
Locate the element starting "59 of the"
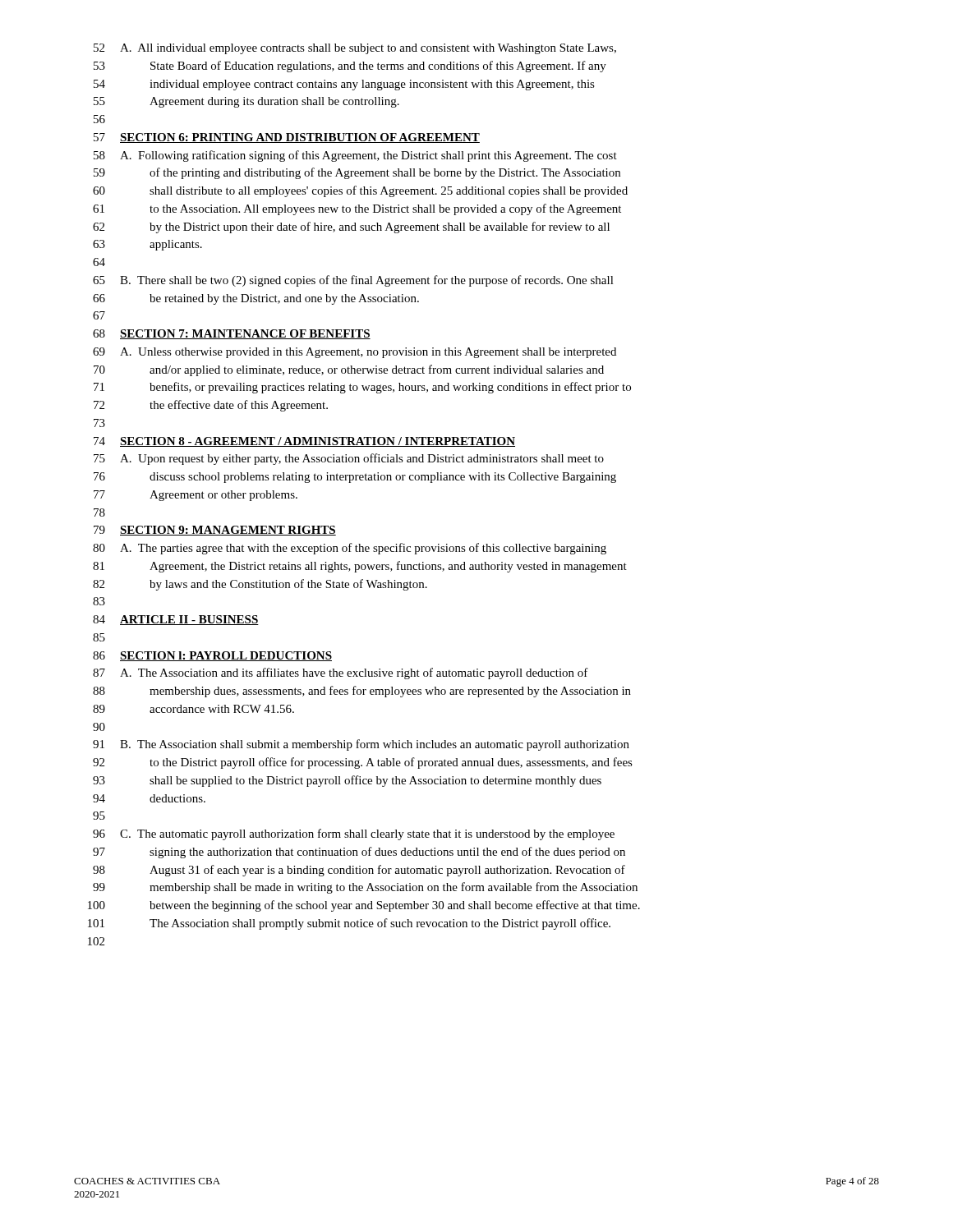(x=476, y=173)
